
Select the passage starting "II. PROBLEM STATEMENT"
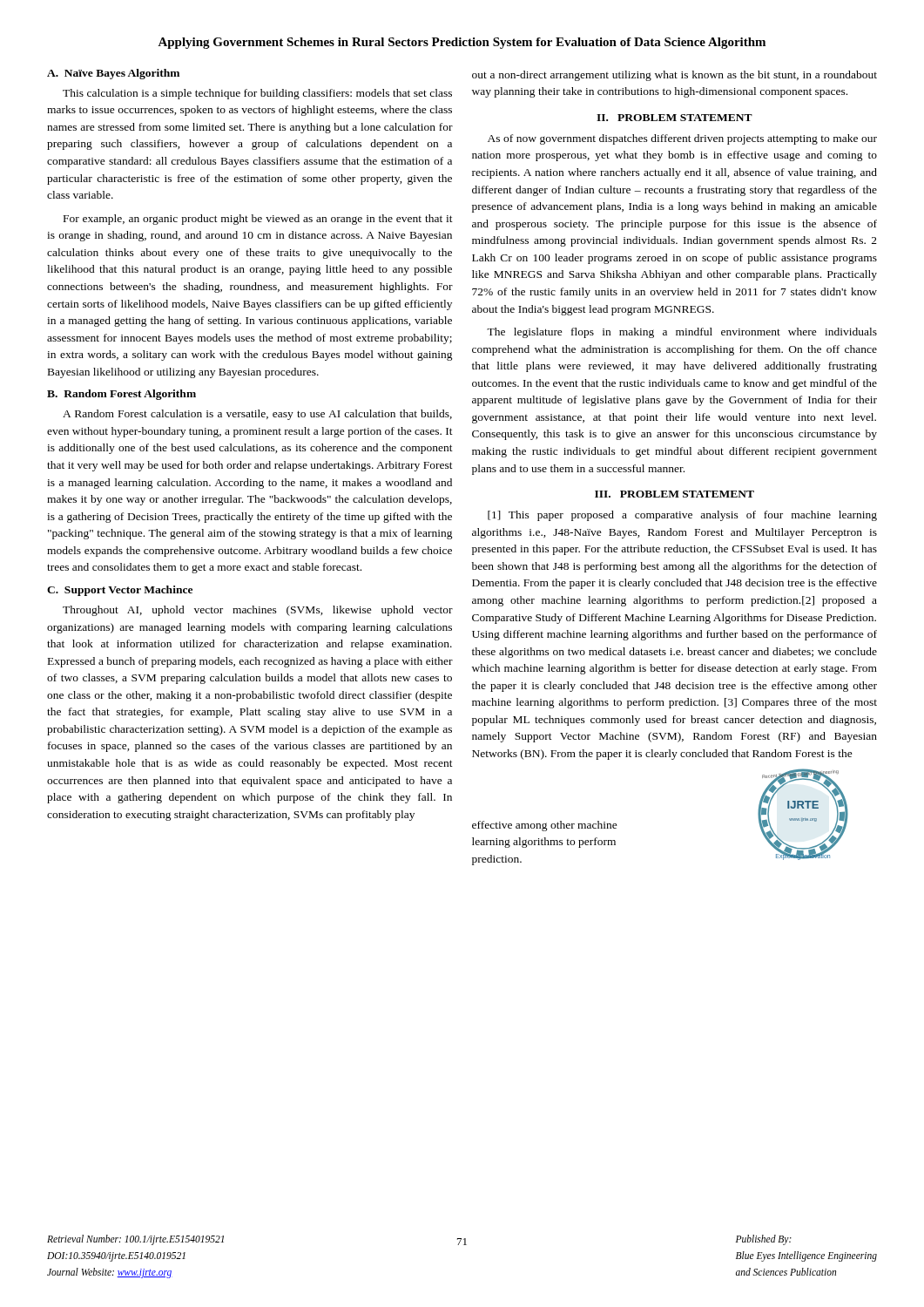674,117
